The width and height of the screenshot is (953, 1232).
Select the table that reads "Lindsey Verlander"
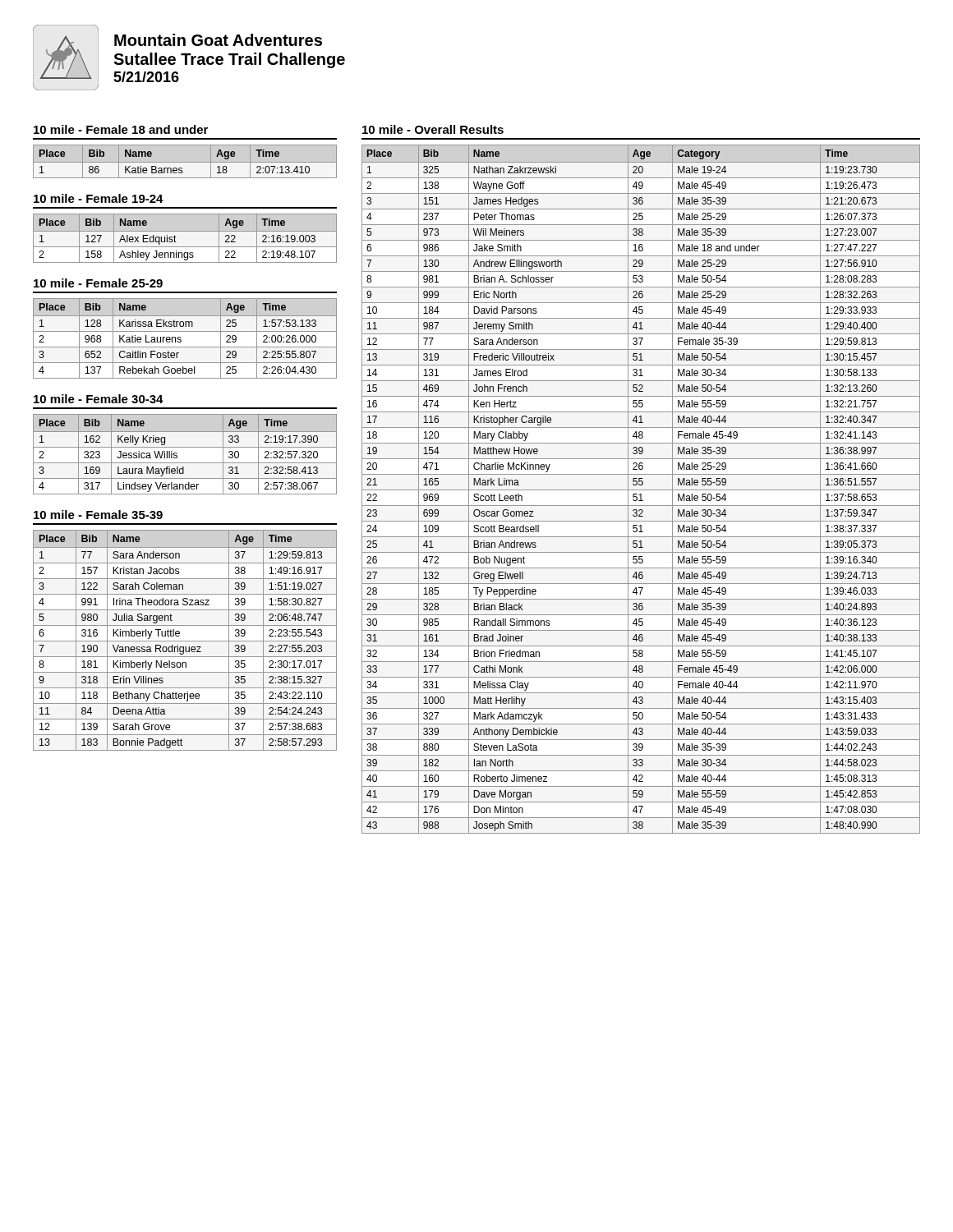(x=185, y=454)
